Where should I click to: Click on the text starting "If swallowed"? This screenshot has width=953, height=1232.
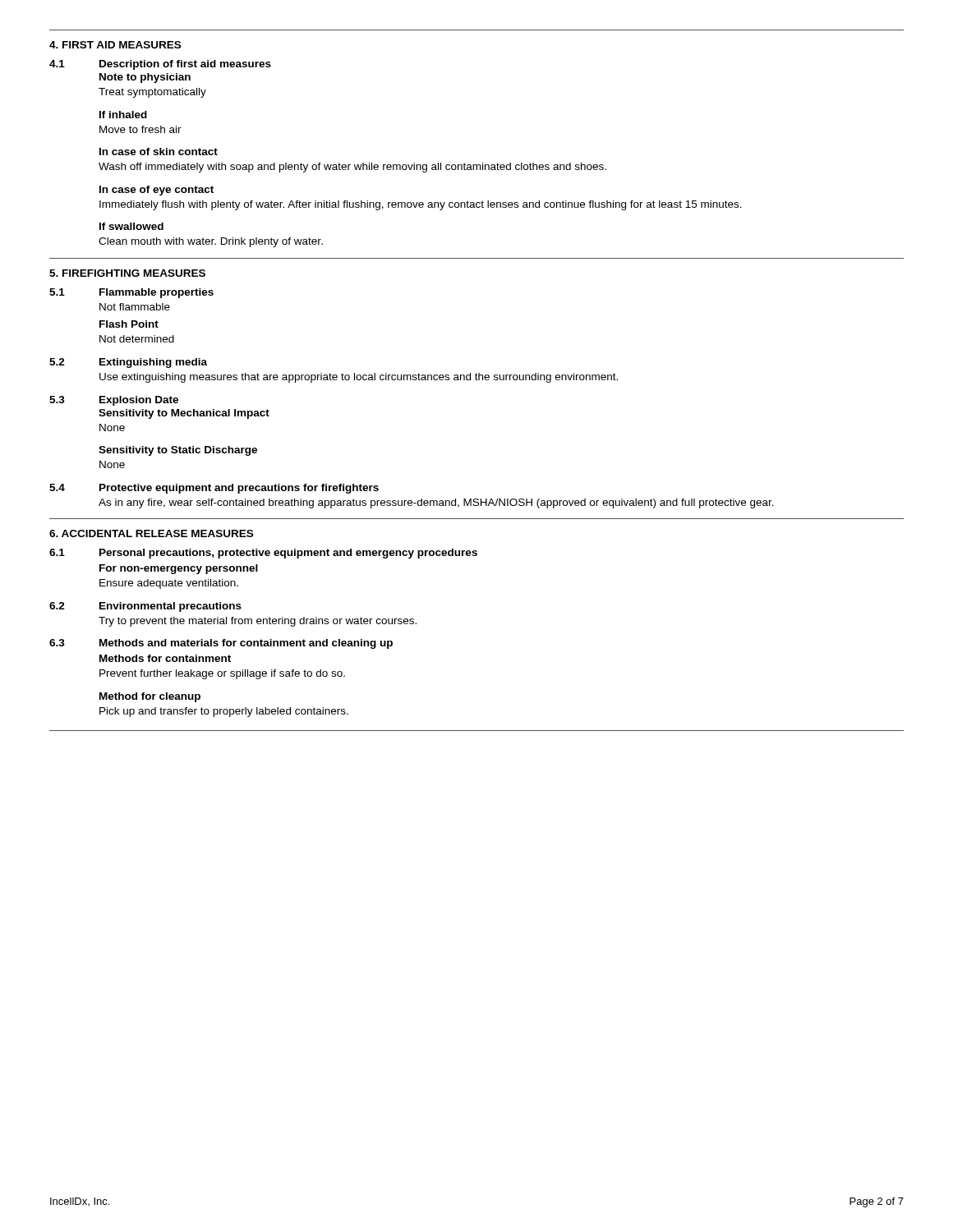tap(131, 226)
